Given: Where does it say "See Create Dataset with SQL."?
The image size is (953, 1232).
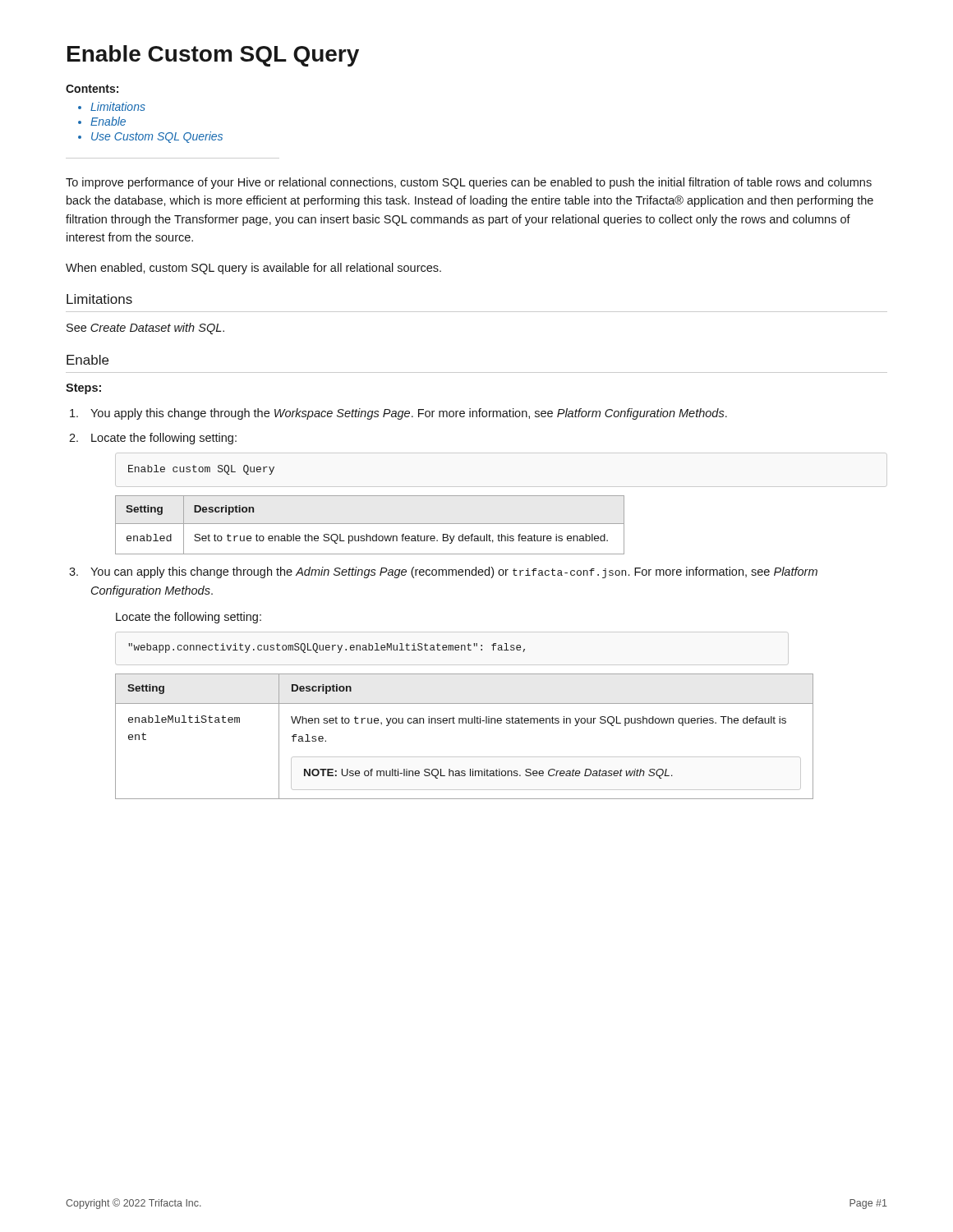Looking at the screenshot, I should 146,328.
